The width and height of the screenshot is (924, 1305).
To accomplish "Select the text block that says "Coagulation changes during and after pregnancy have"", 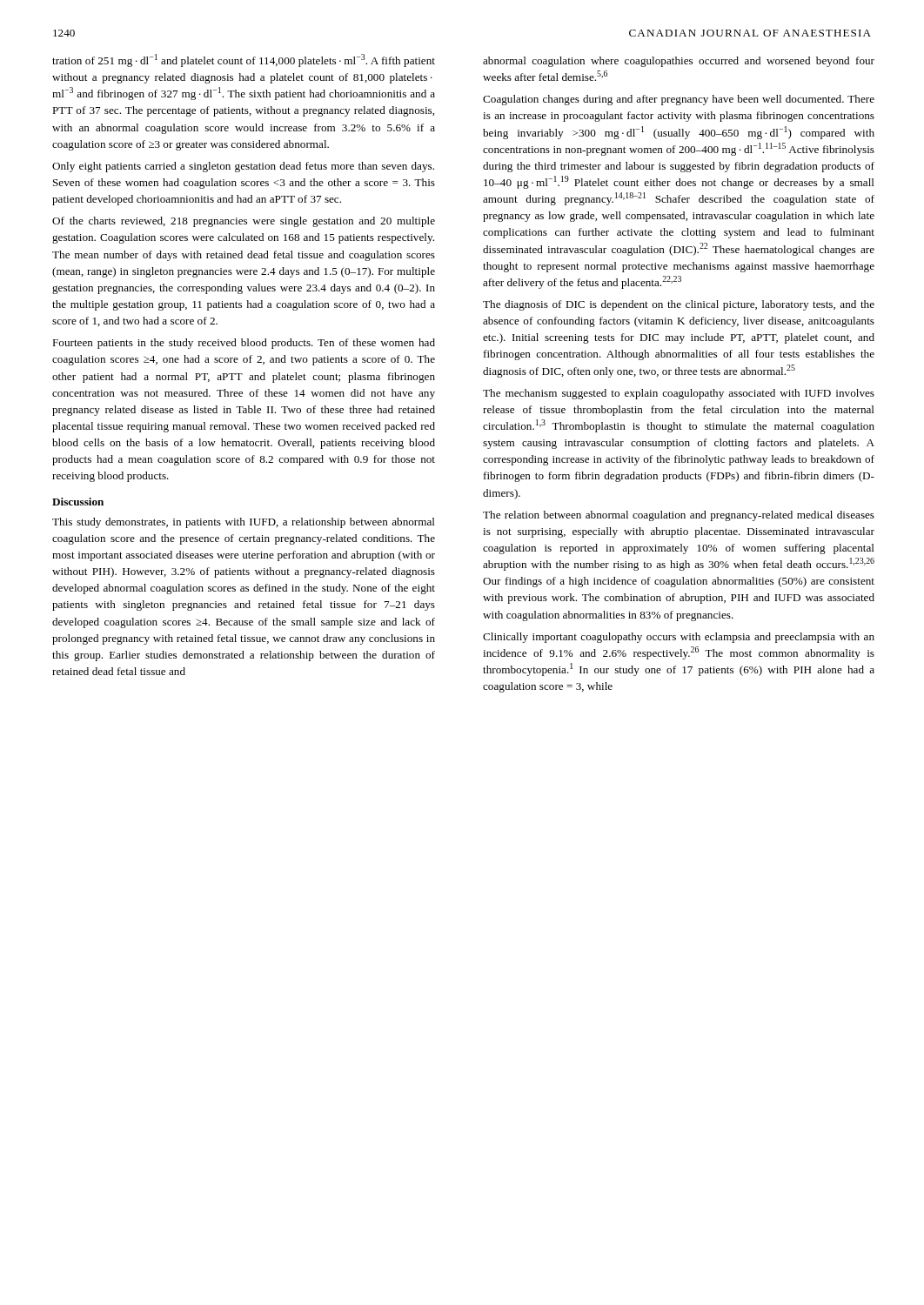I will 679,191.
